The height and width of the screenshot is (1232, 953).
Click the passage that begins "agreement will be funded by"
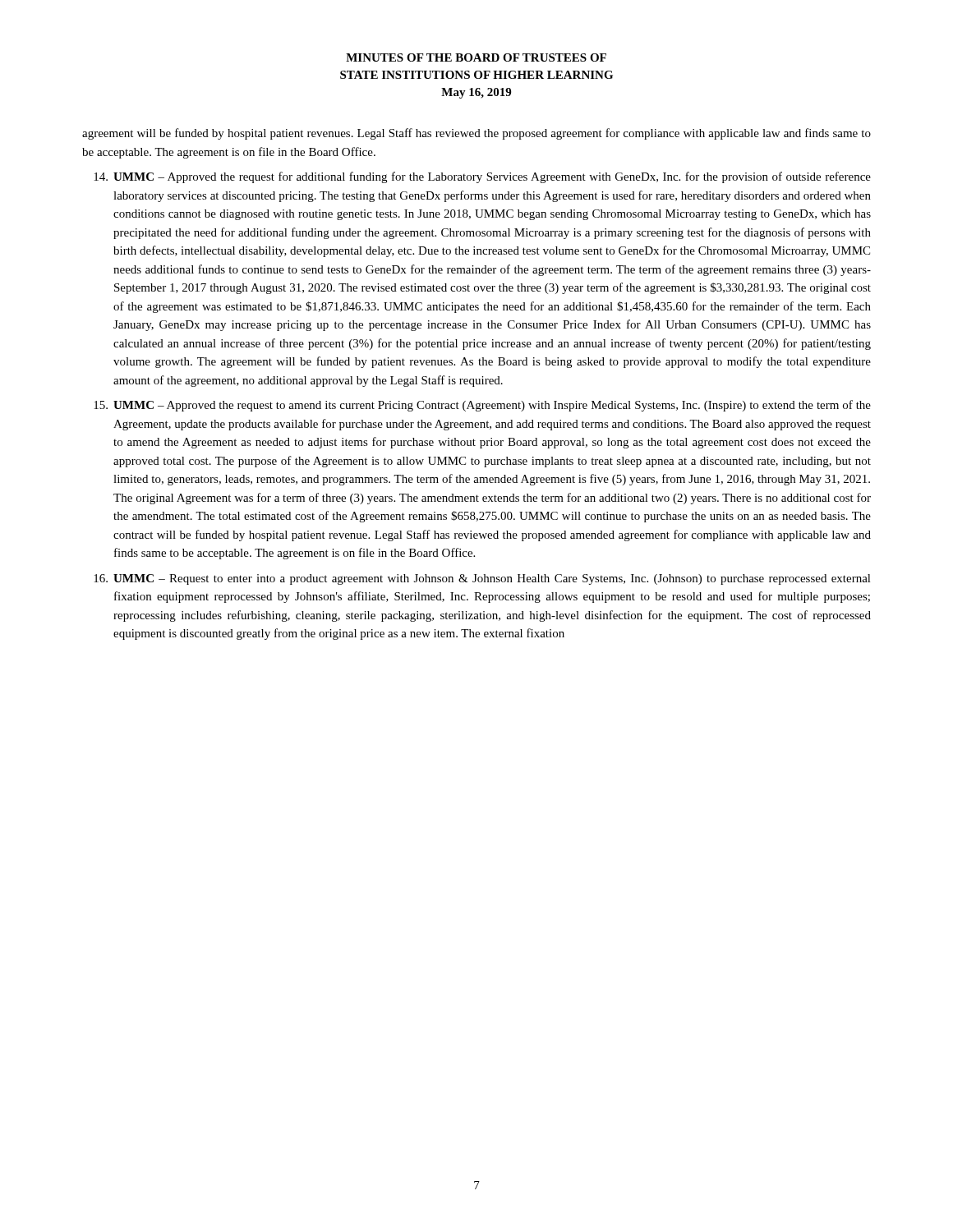coord(476,142)
